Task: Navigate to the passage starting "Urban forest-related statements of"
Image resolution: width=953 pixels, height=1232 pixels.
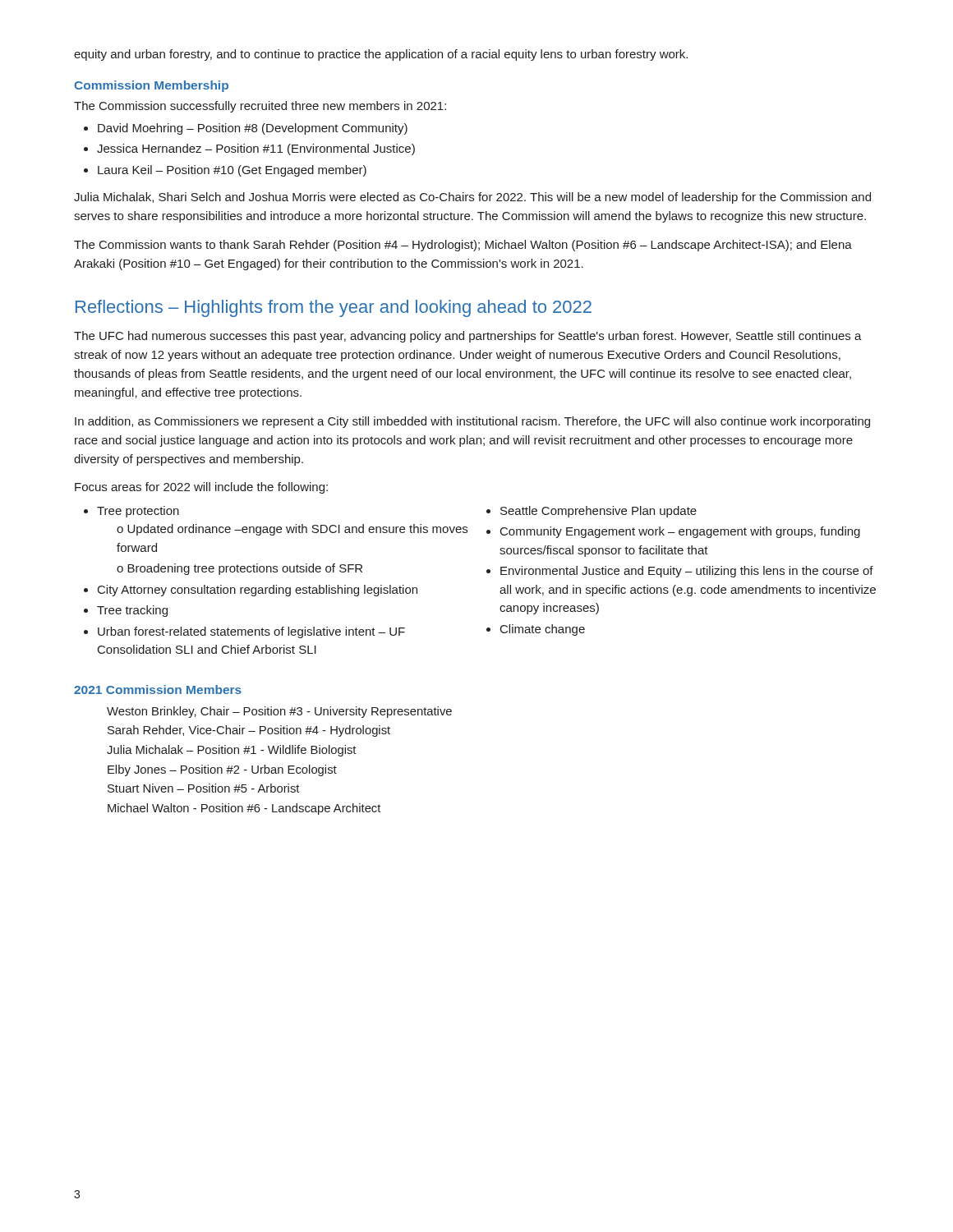Action: [275, 641]
